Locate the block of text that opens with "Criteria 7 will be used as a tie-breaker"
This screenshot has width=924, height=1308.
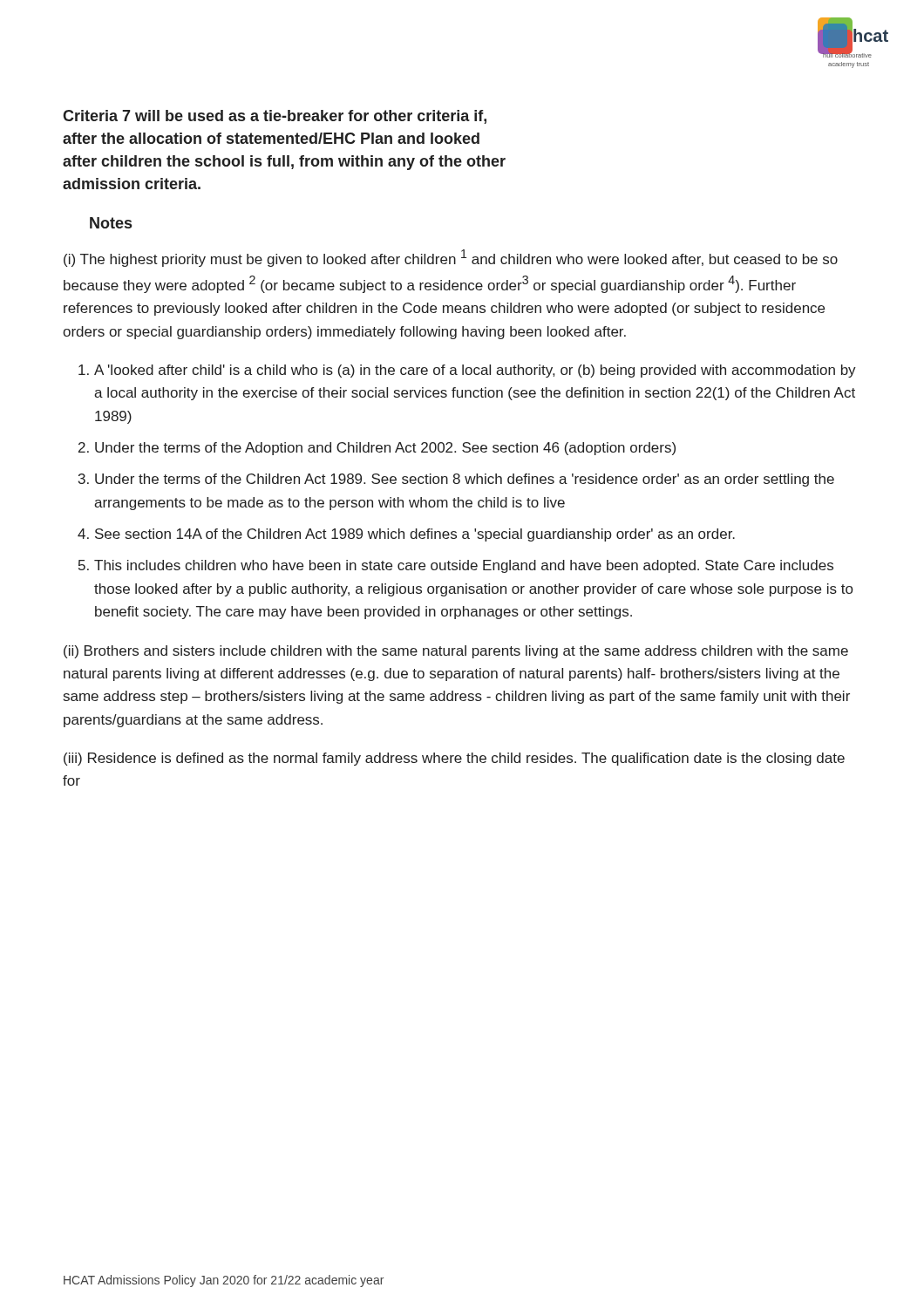tap(284, 150)
